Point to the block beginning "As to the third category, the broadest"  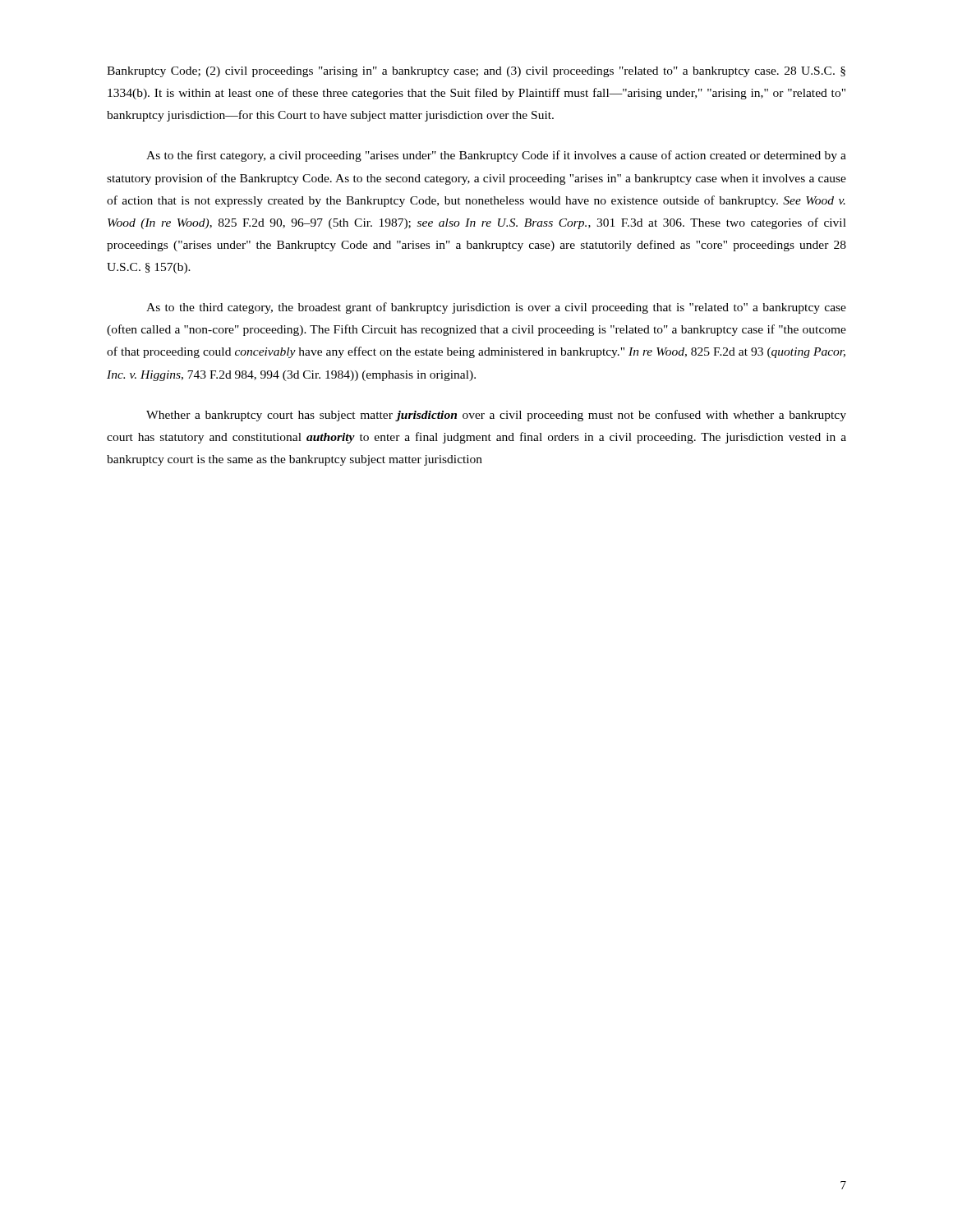coord(476,340)
